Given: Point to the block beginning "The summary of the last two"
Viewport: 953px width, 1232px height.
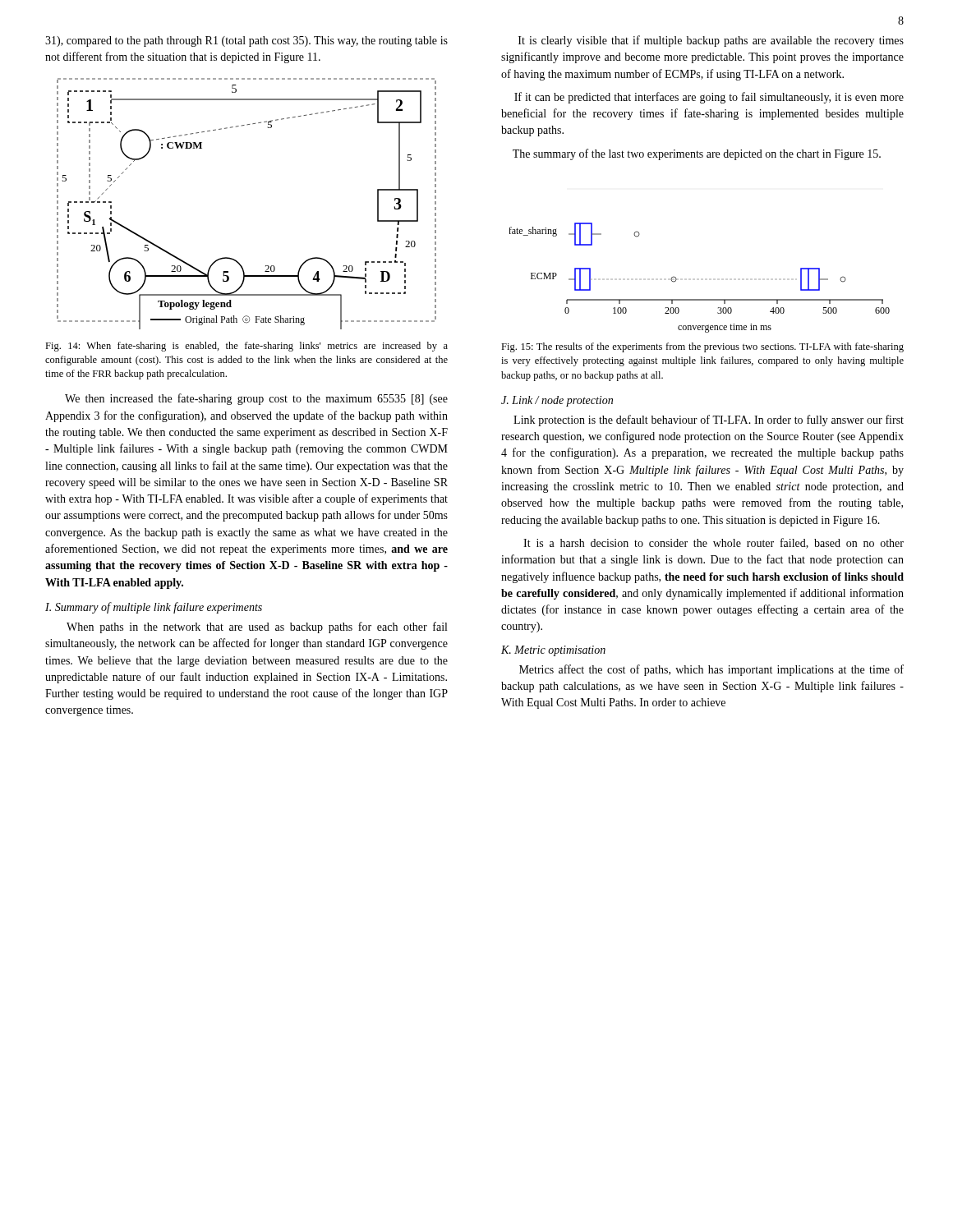Looking at the screenshot, I should click(x=691, y=154).
